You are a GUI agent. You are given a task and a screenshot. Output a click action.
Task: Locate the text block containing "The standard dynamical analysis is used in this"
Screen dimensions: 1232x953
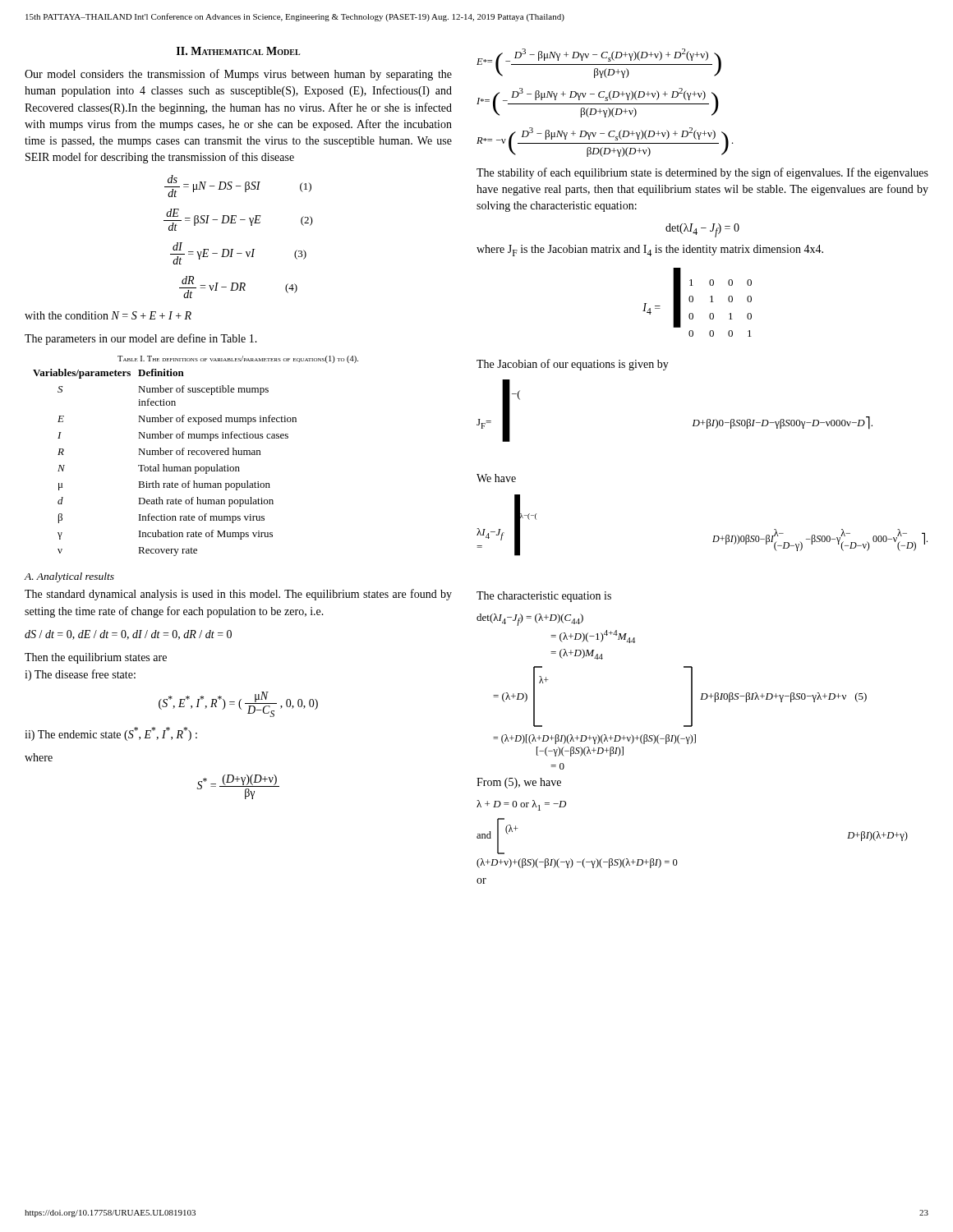(238, 635)
